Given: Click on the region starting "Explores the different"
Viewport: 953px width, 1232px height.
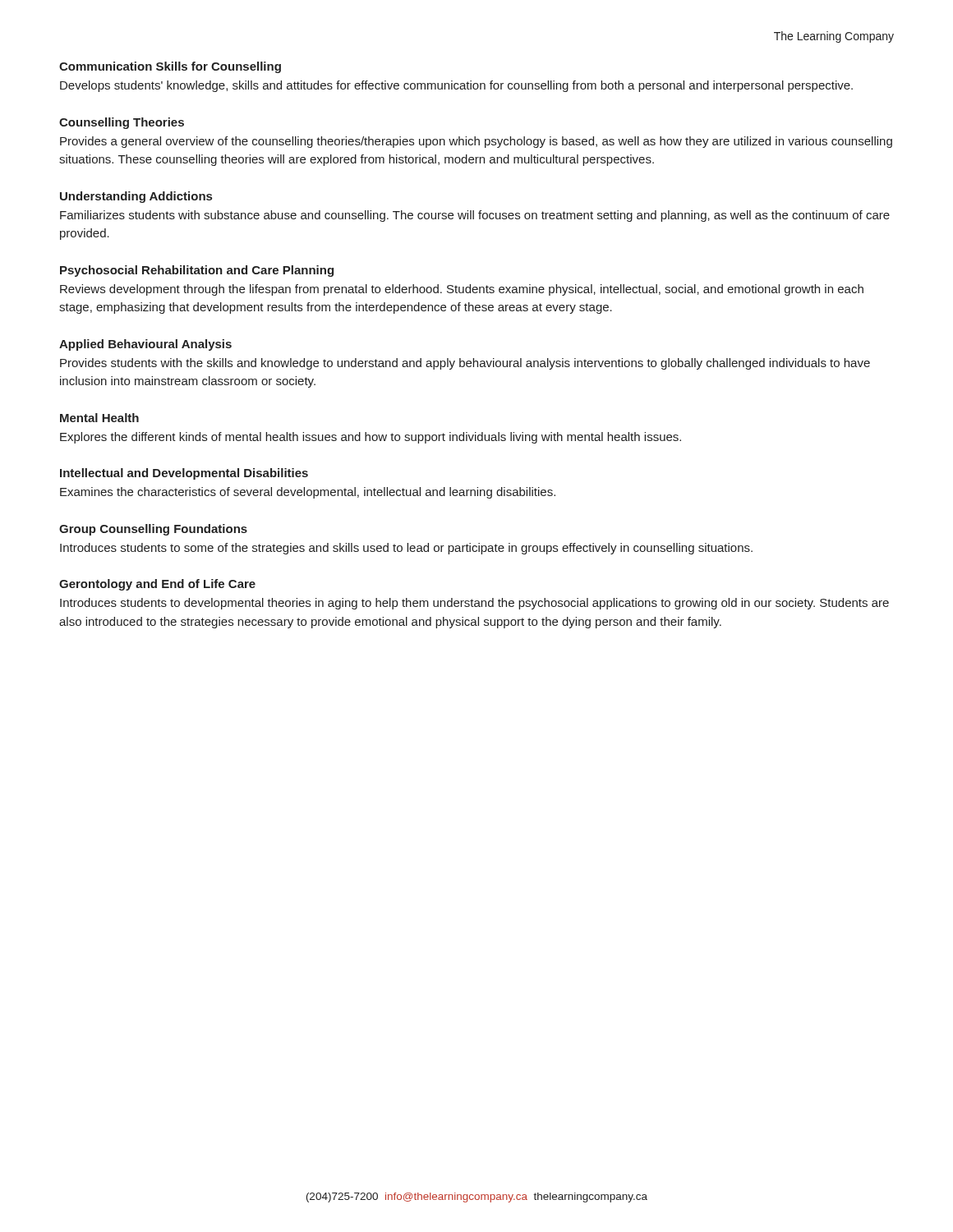Looking at the screenshot, I should (371, 436).
